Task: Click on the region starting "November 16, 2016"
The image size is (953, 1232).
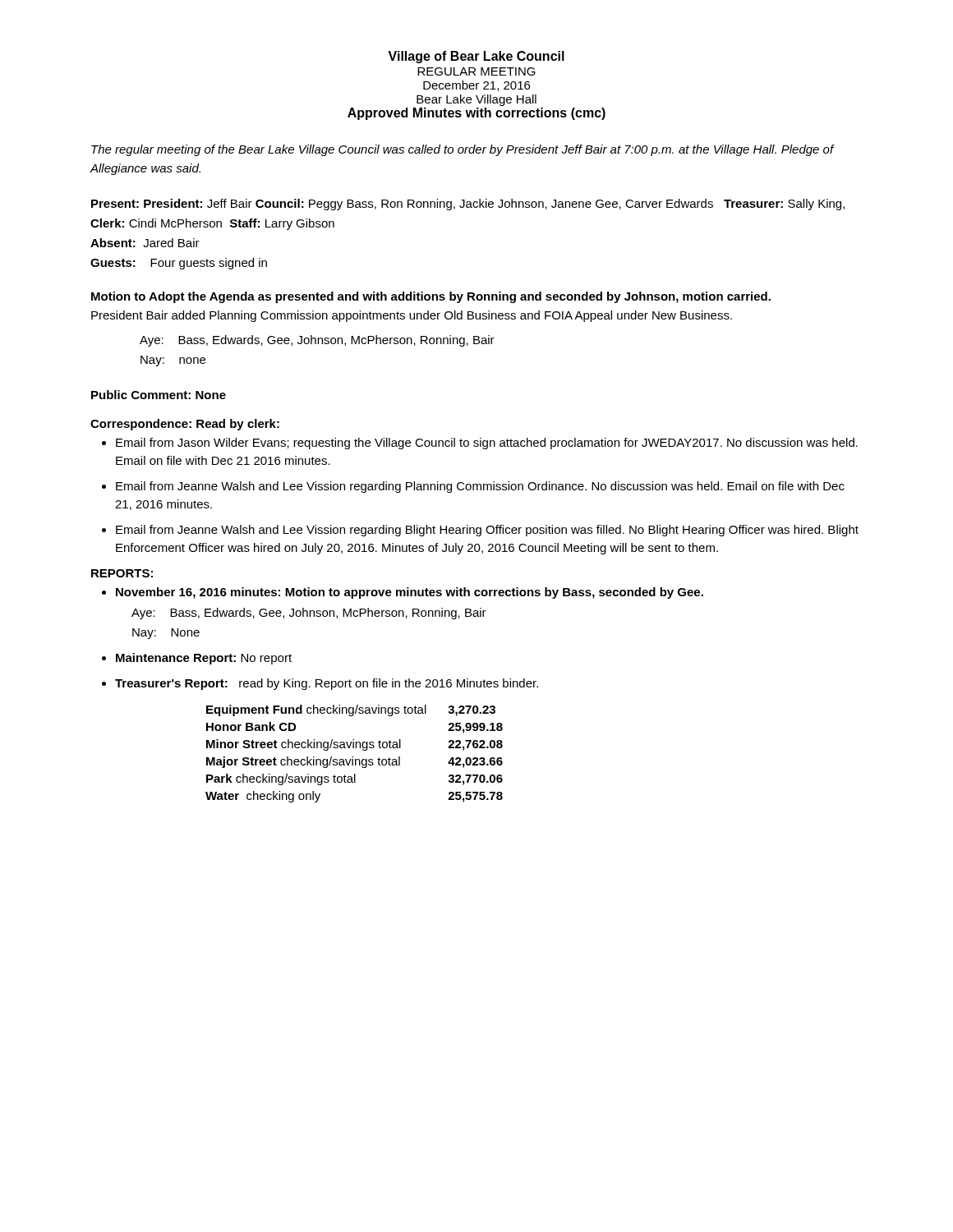Action: click(489, 613)
